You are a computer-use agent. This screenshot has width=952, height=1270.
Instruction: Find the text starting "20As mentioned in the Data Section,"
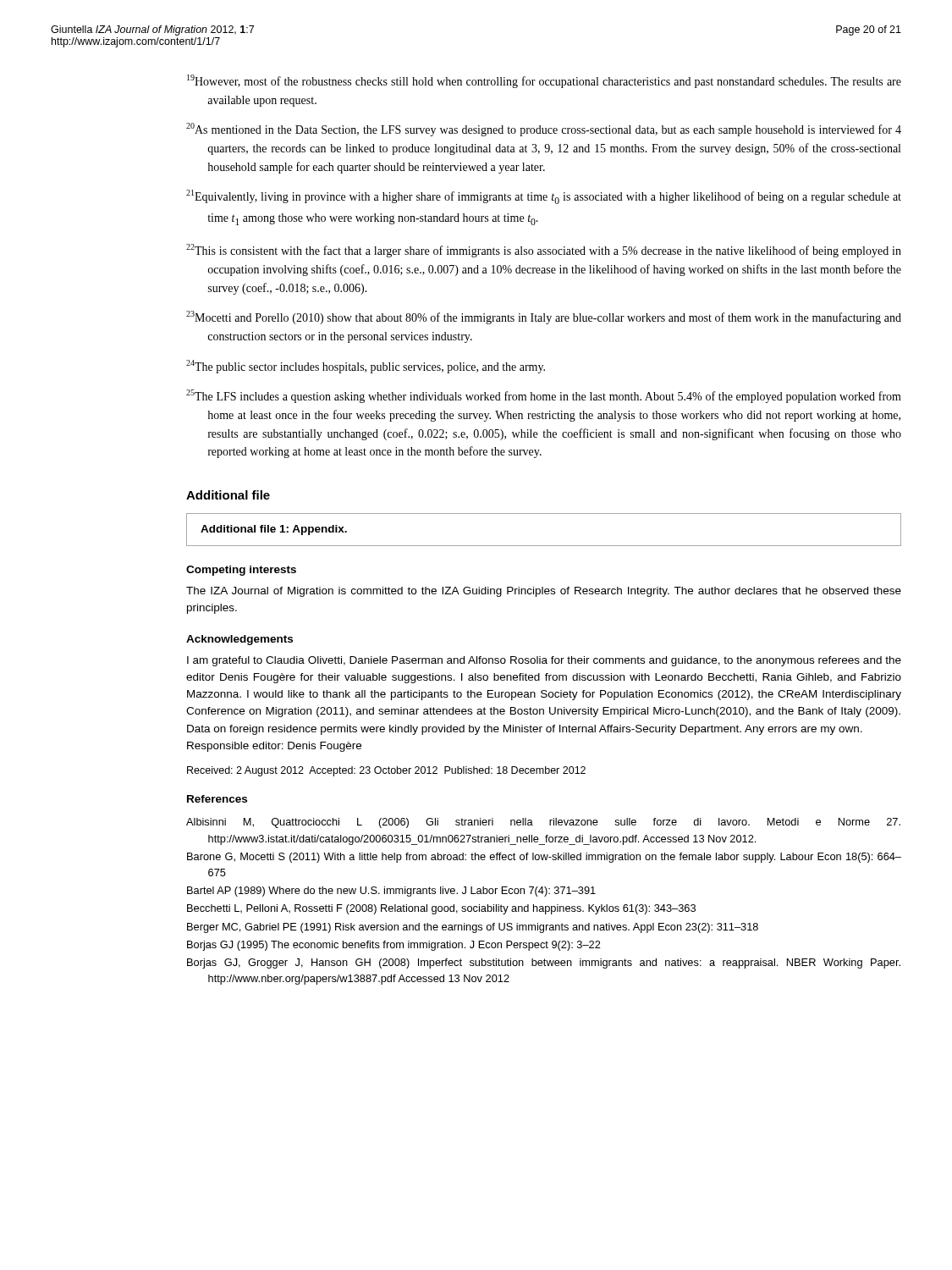coord(544,149)
